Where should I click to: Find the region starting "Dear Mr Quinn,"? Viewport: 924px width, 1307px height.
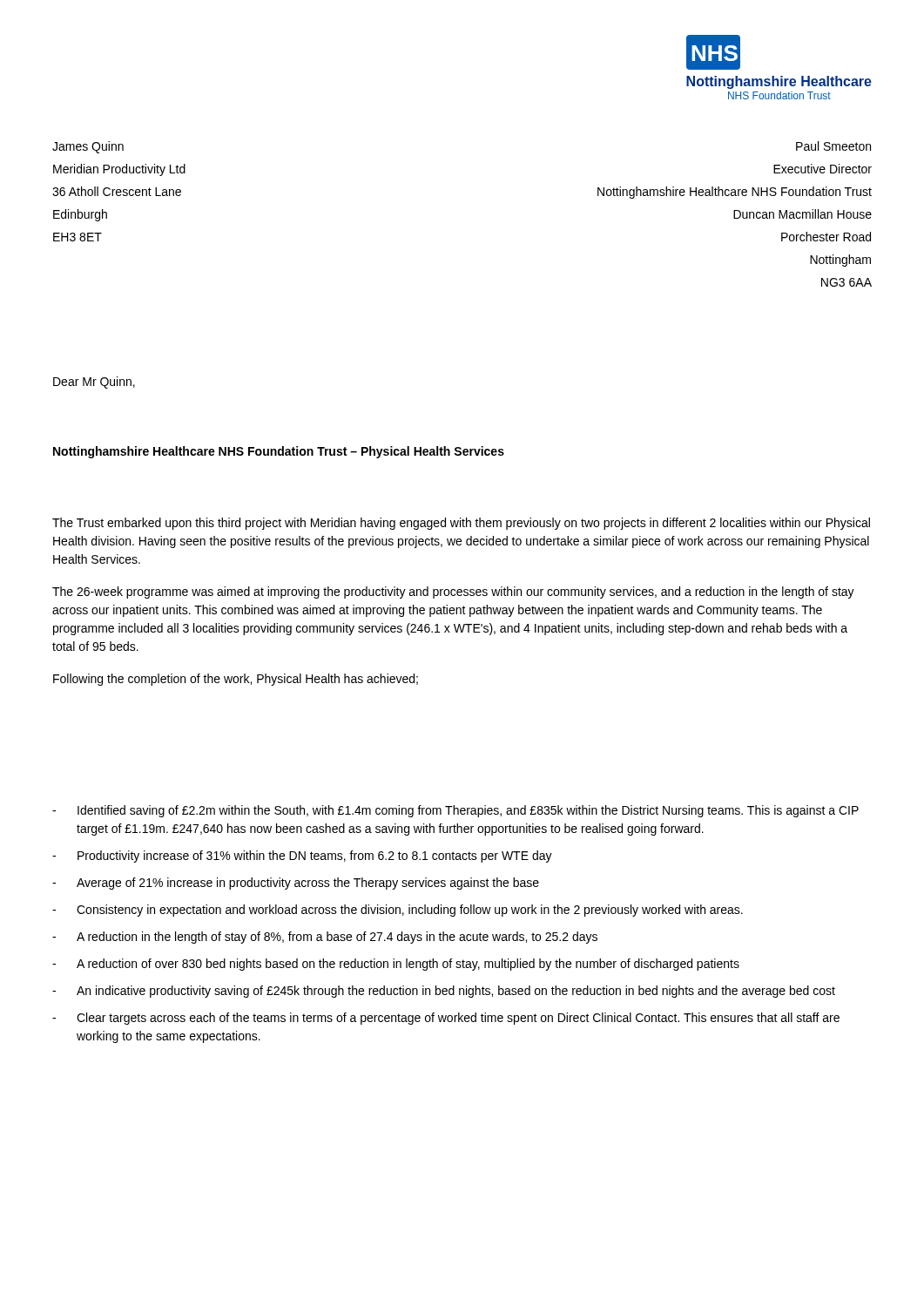94,382
